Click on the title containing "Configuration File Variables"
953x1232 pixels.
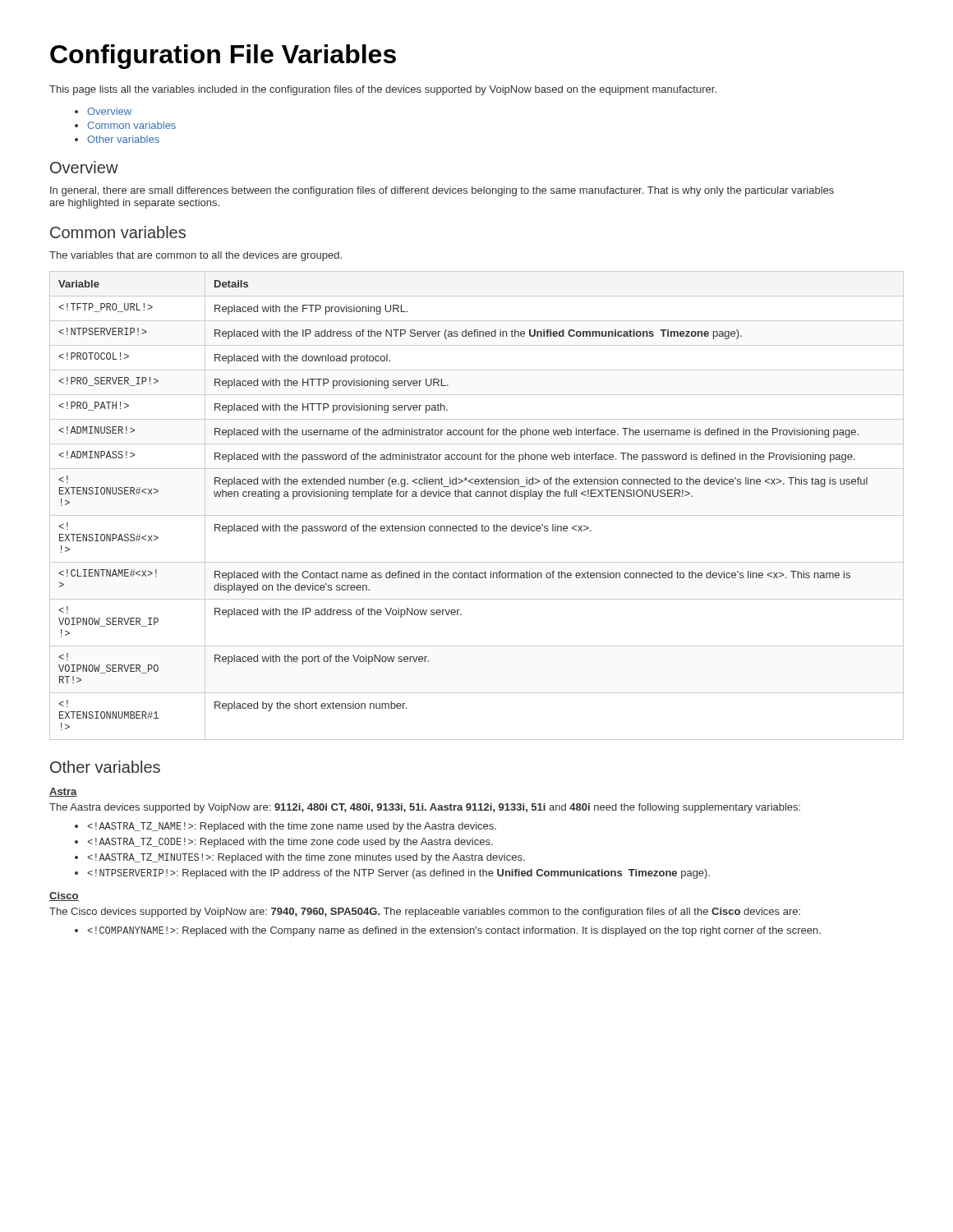point(223,57)
